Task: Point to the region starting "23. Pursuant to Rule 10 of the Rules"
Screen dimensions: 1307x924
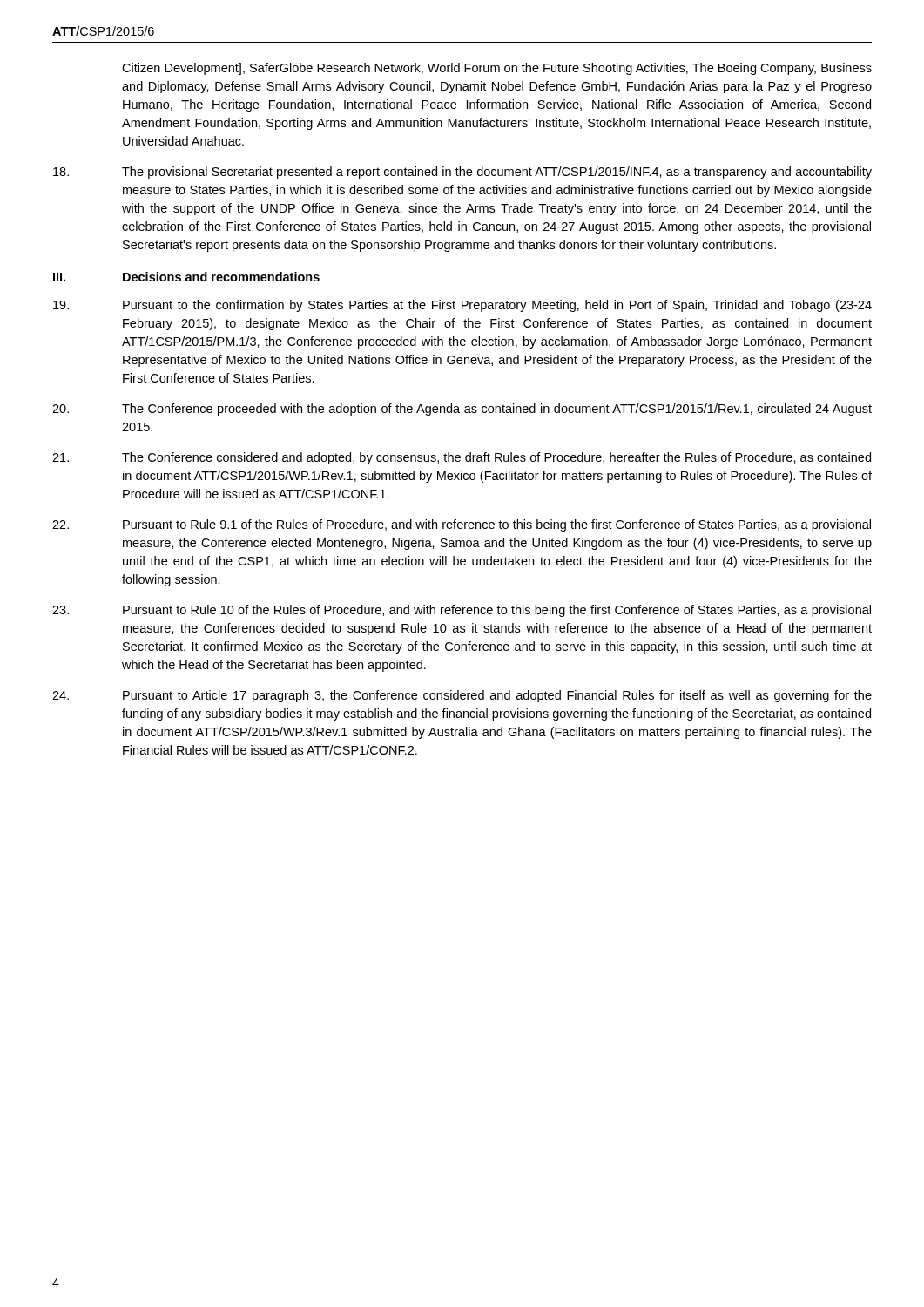Action: tap(462, 638)
